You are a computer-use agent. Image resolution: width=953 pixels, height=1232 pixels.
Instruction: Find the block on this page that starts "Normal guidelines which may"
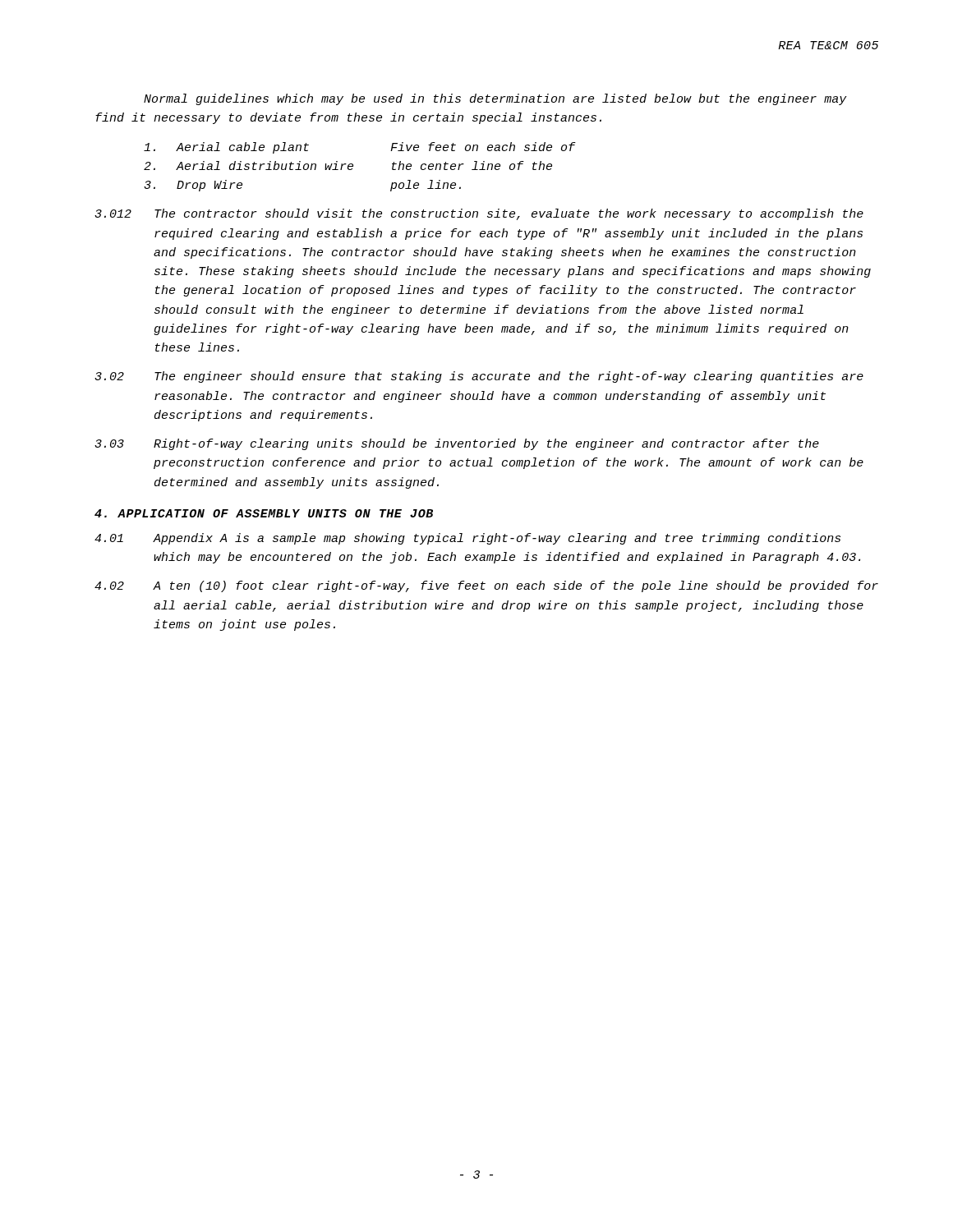(470, 109)
